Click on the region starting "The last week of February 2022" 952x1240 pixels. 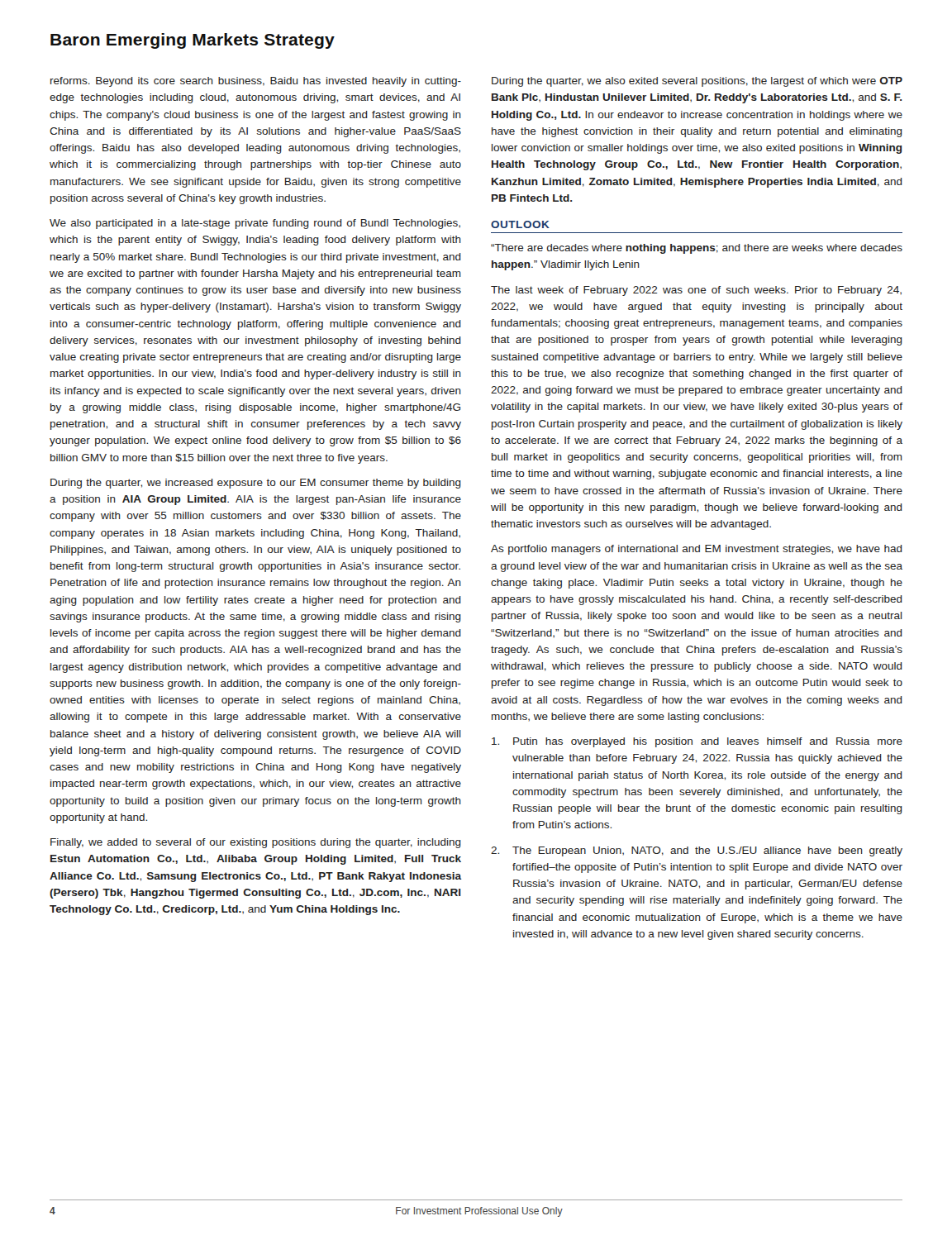697,407
